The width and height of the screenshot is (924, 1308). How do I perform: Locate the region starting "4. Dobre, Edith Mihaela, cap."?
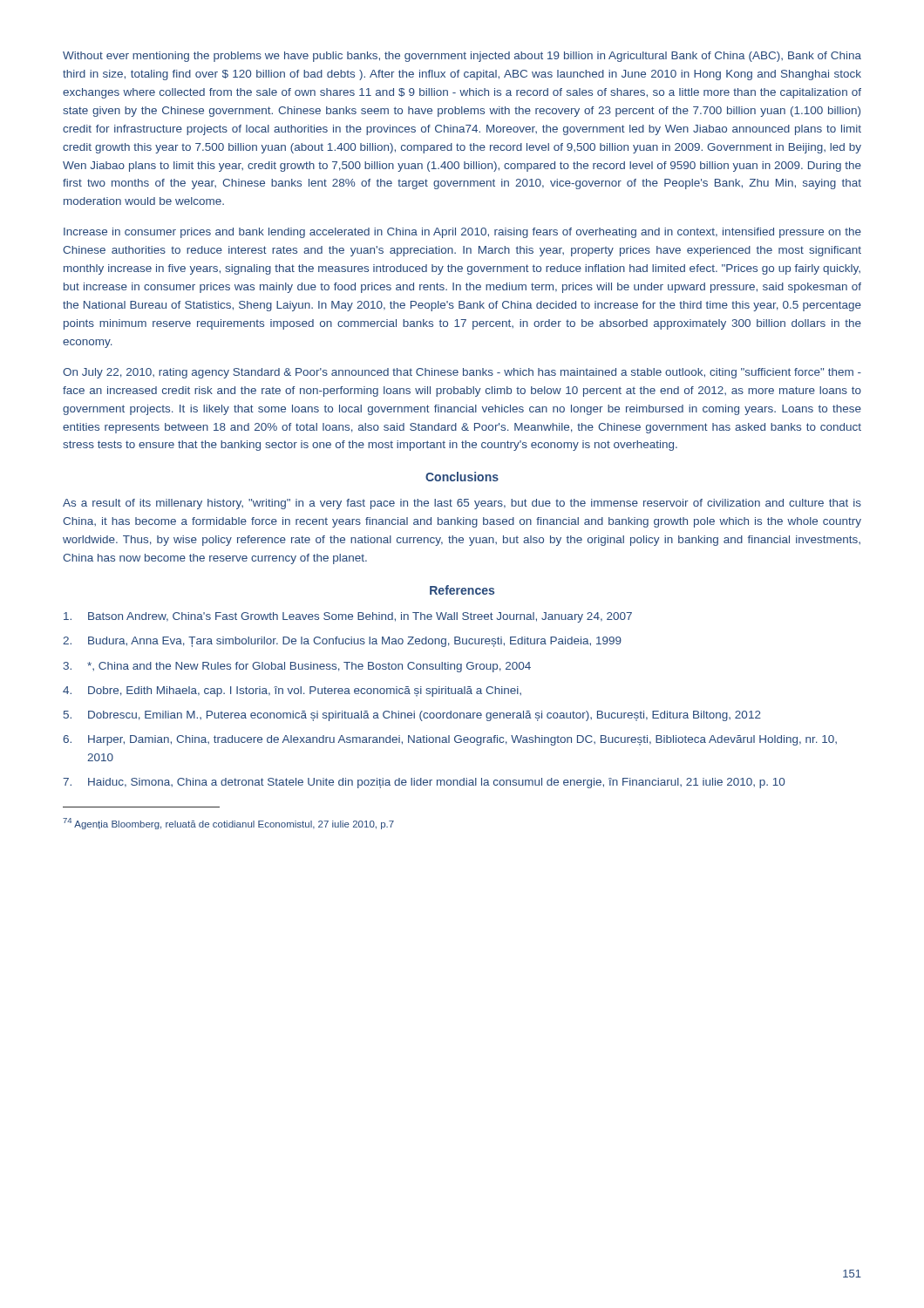pos(462,691)
